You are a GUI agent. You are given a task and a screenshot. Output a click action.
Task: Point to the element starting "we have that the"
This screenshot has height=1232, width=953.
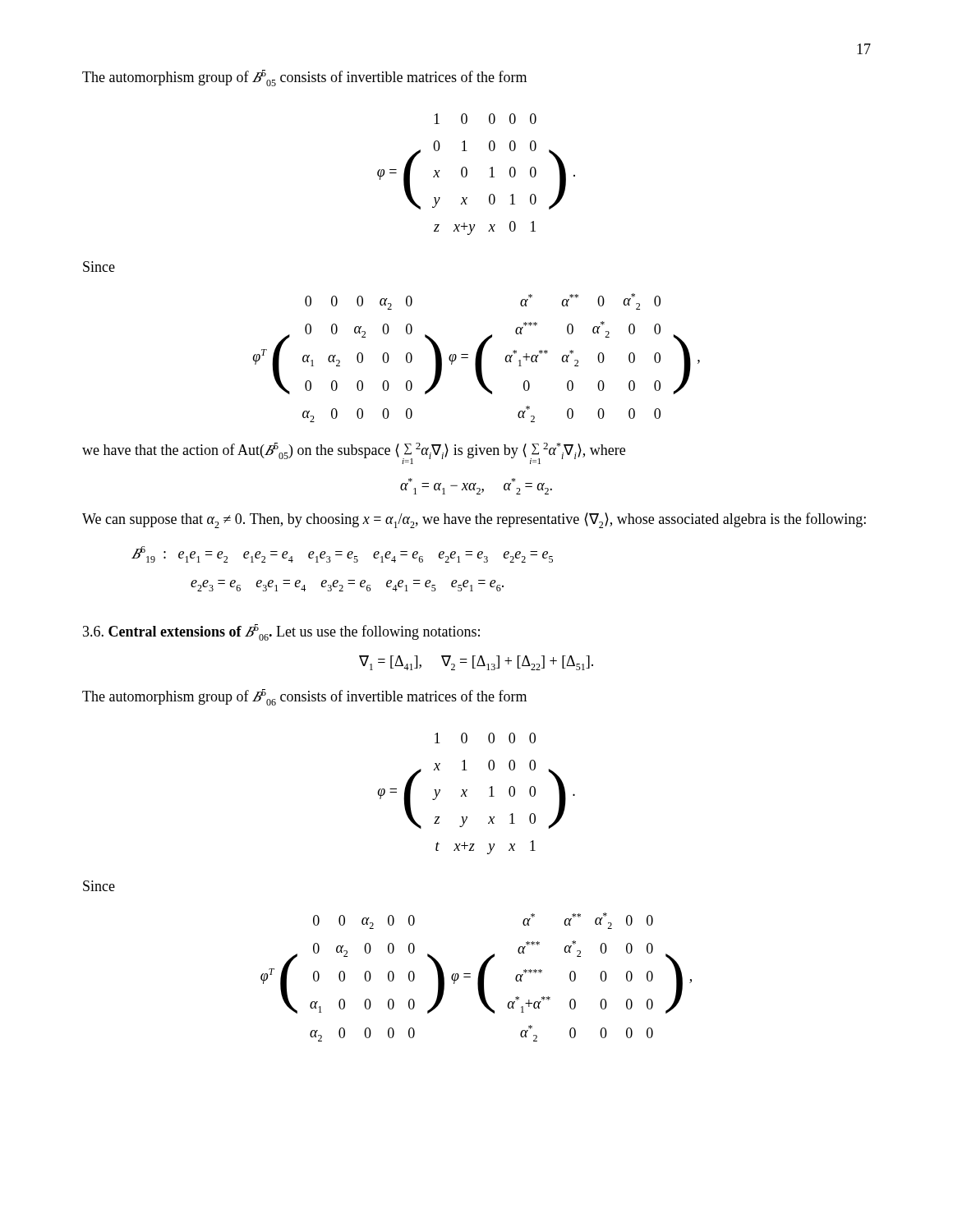tap(354, 453)
